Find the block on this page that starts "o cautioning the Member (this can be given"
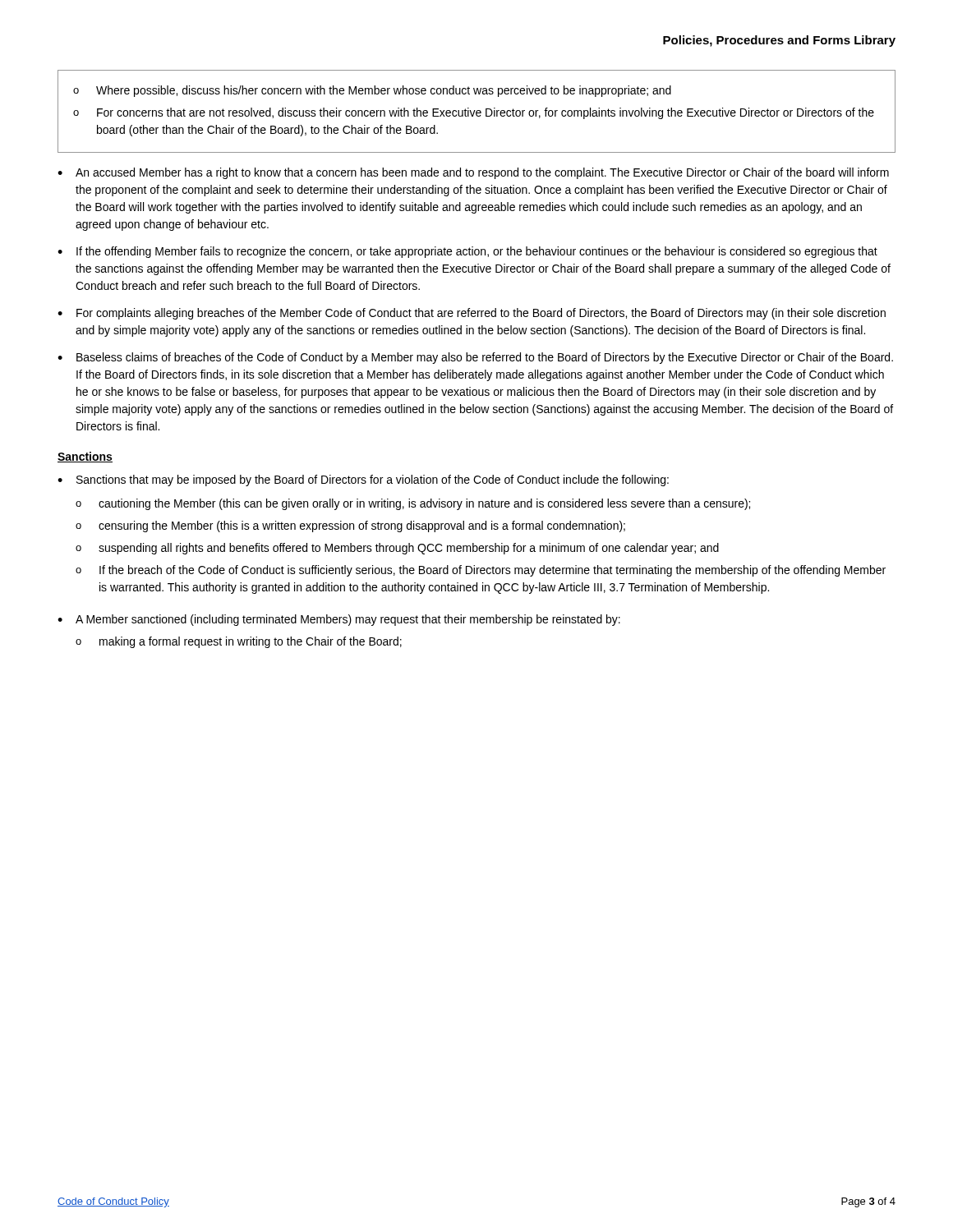Viewport: 953px width, 1232px height. pyautogui.click(x=486, y=504)
